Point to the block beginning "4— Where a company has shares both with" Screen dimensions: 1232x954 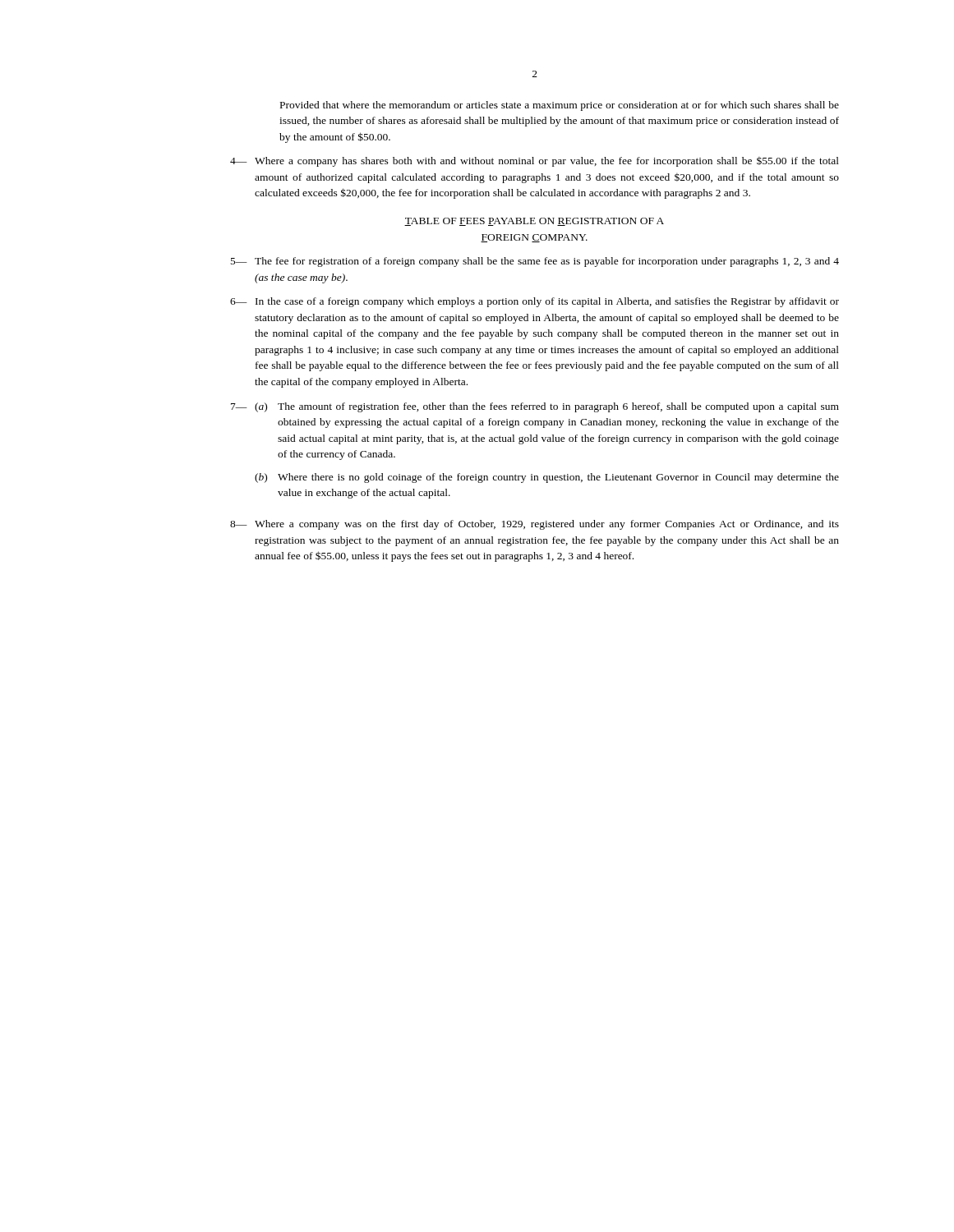(535, 177)
